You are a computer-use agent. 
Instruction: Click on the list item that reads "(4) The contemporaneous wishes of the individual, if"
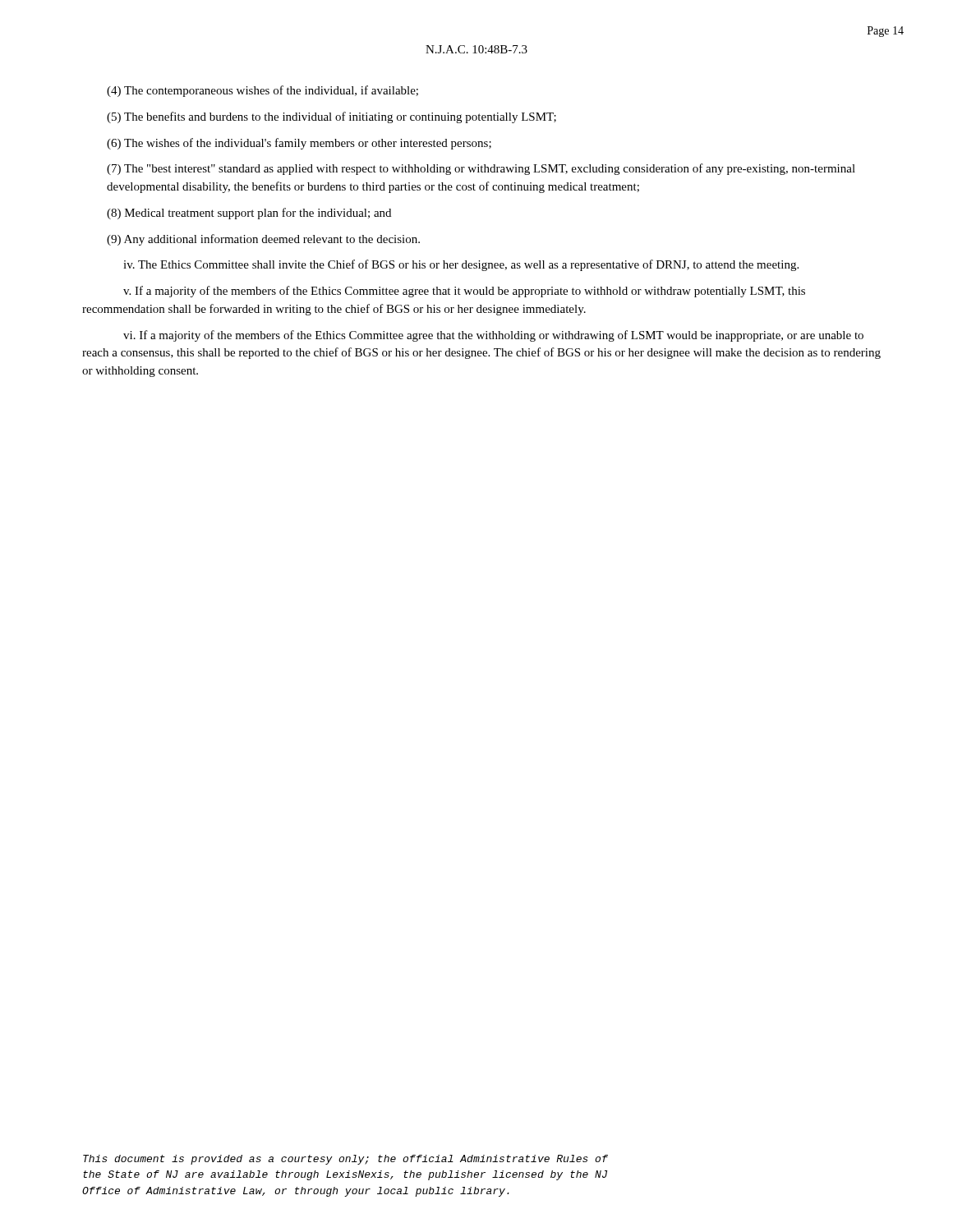(263, 90)
